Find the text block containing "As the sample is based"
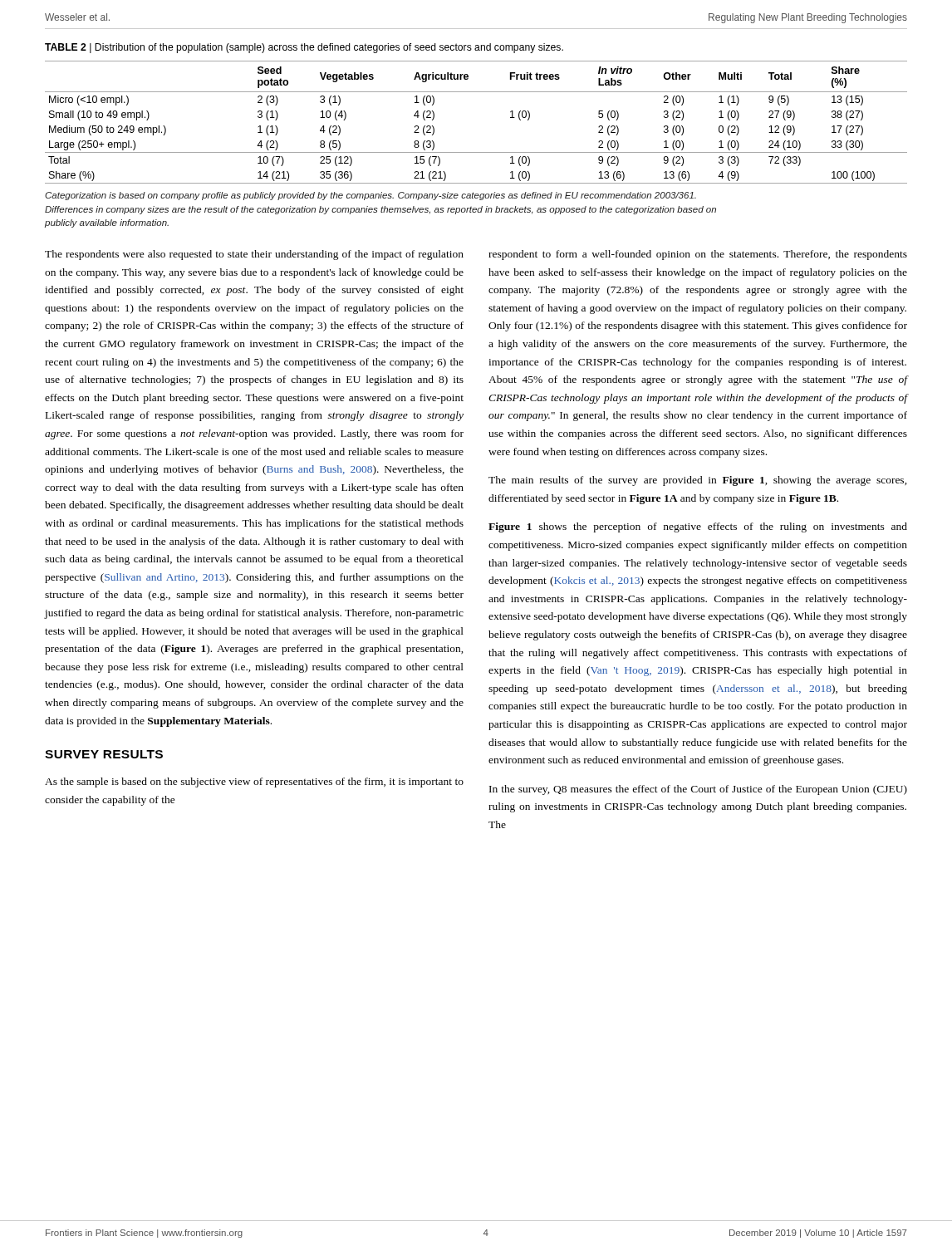 pyautogui.click(x=254, y=790)
